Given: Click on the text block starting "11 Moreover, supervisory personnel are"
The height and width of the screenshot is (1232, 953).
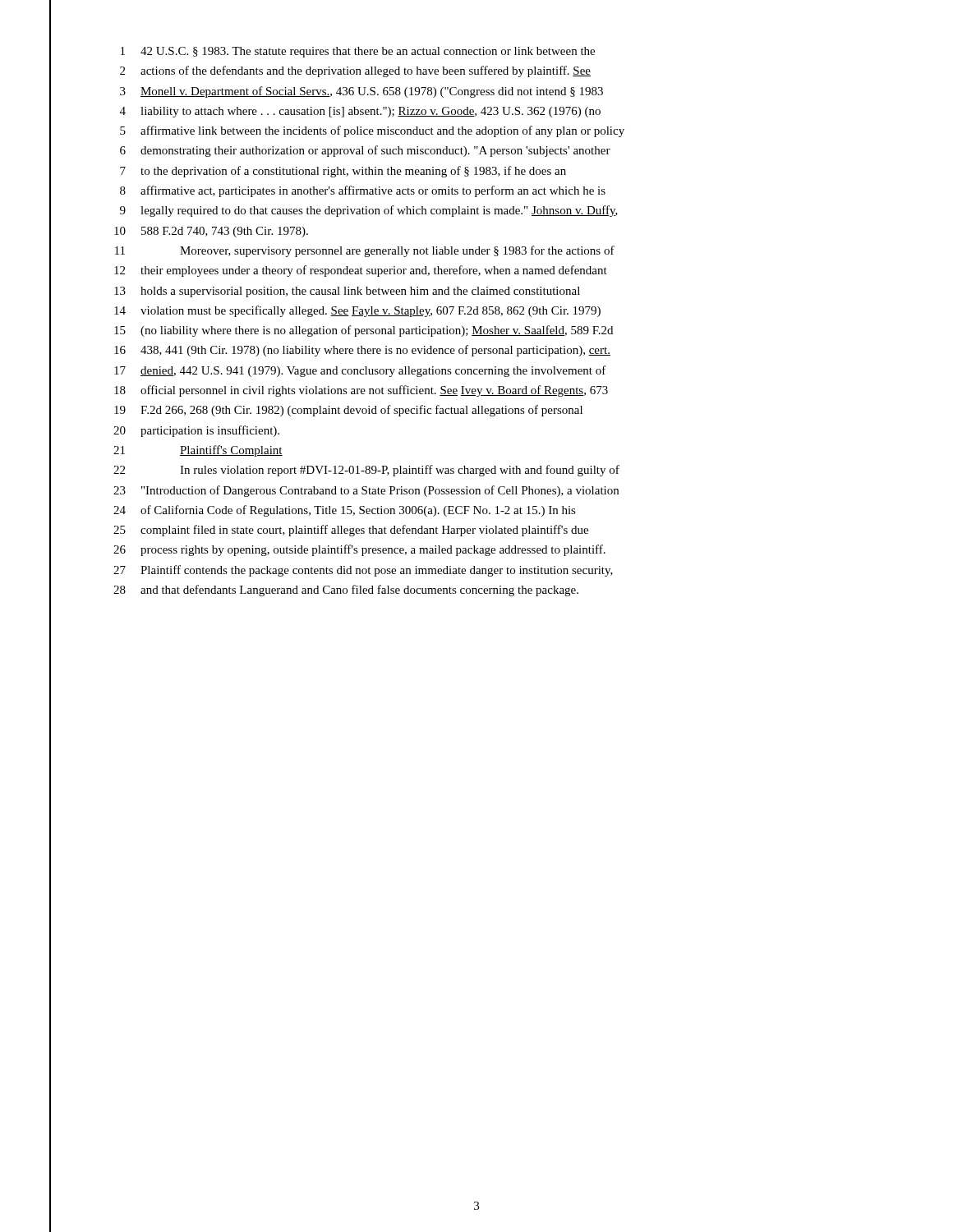Looking at the screenshot, I should point(499,340).
